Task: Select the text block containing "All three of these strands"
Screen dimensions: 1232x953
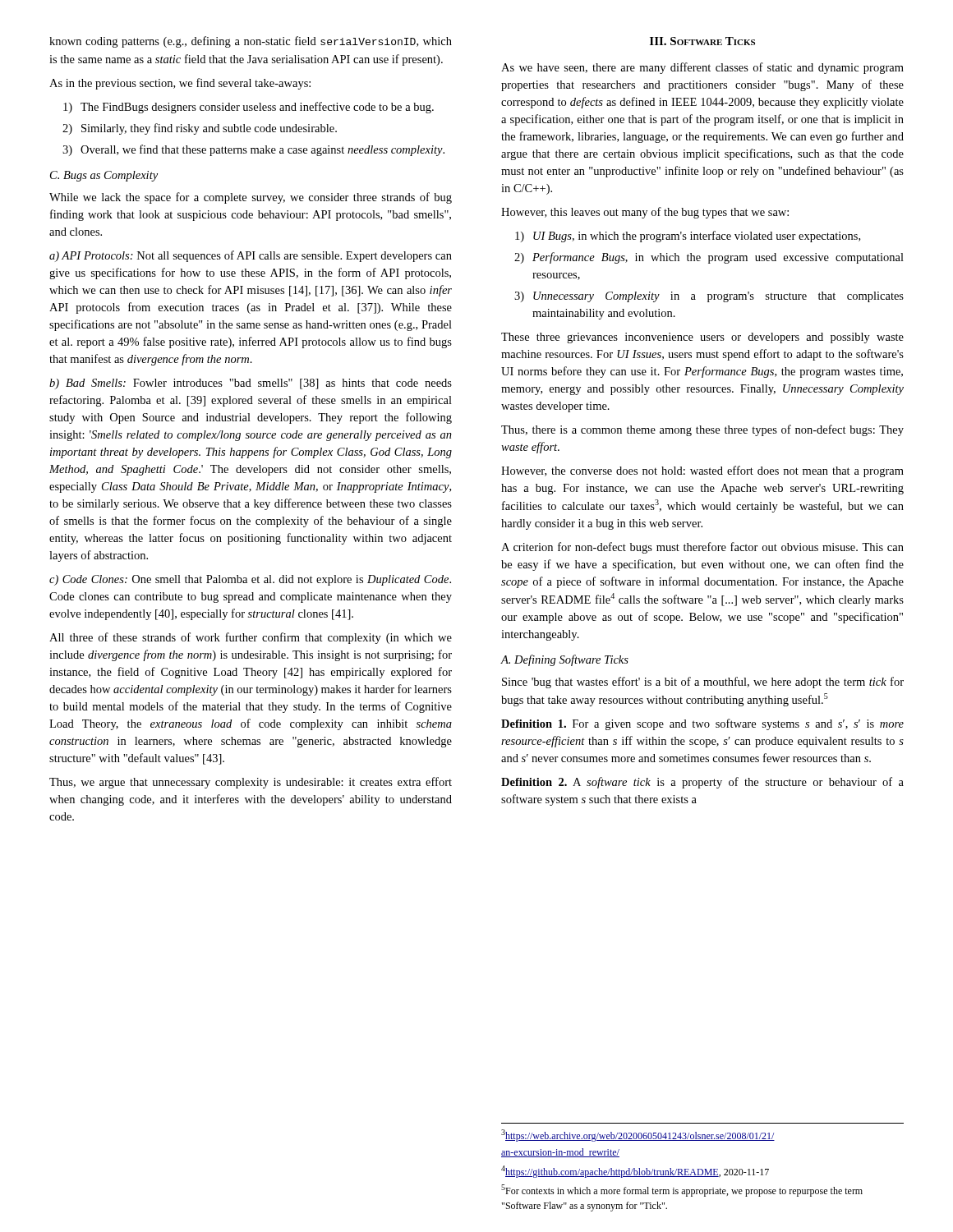Action: [x=251, y=698]
